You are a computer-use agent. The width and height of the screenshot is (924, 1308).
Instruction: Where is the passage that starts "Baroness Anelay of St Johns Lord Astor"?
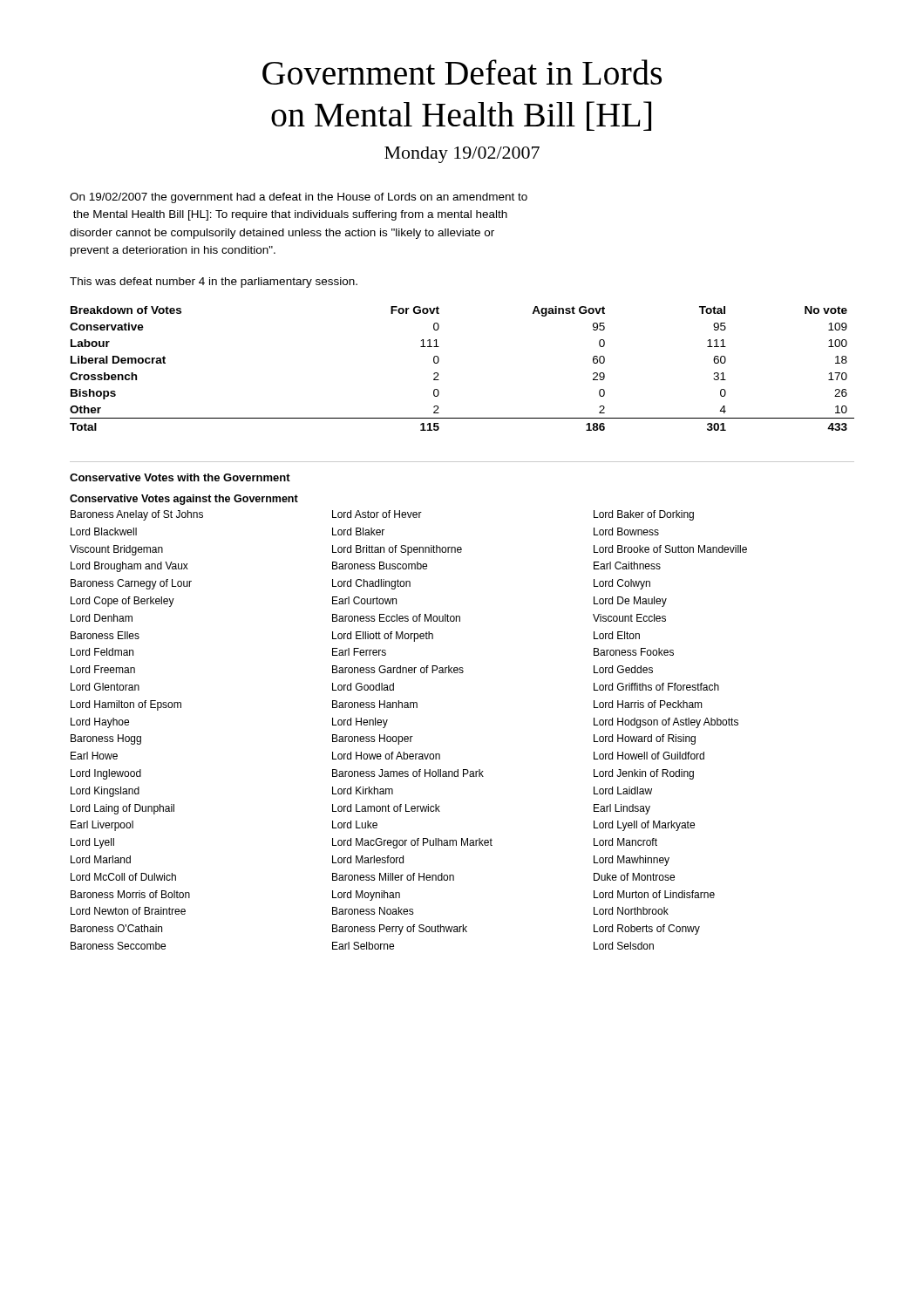pyautogui.click(x=382, y=515)
